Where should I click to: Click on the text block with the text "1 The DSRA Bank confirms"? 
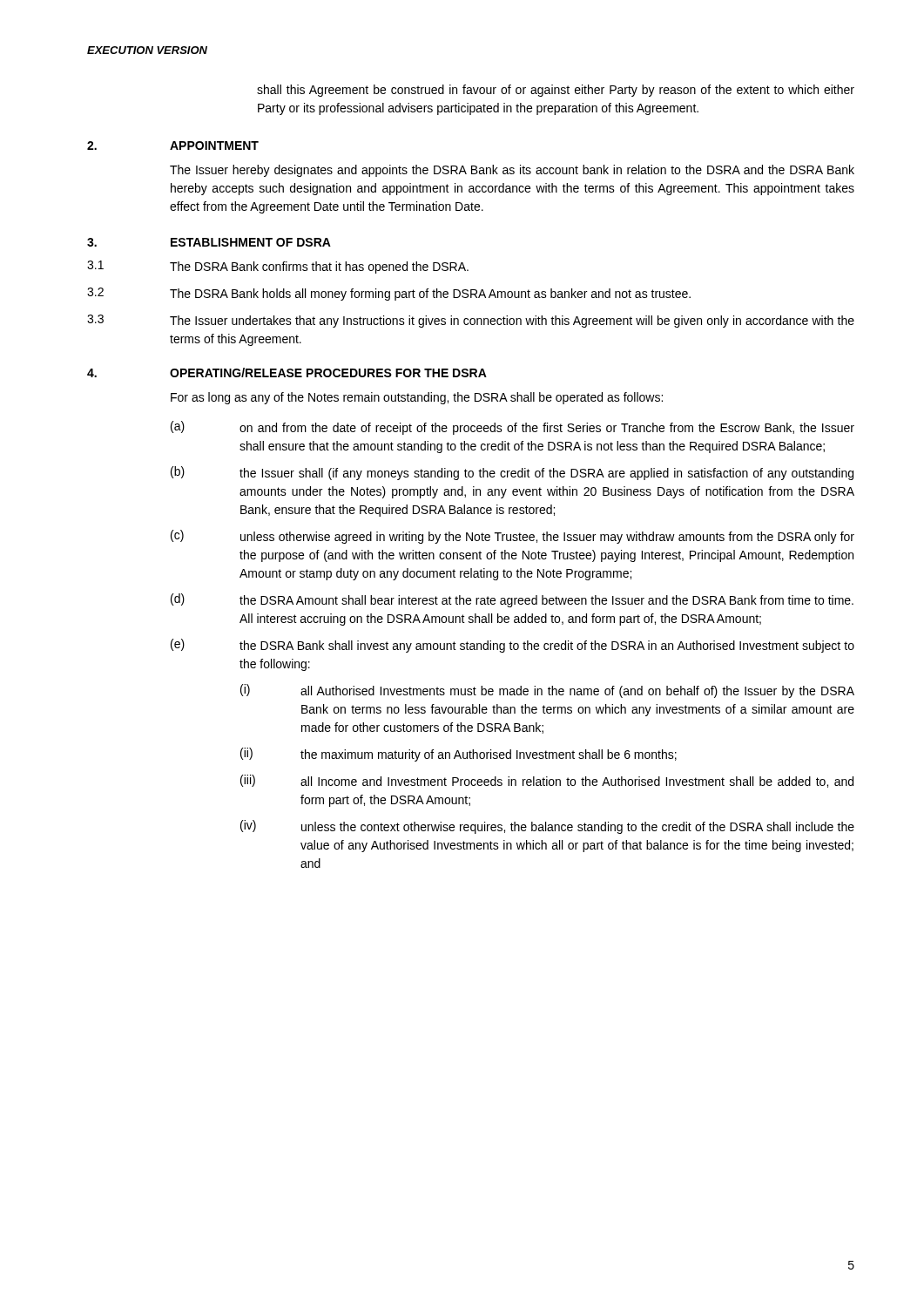[x=471, y=267]
